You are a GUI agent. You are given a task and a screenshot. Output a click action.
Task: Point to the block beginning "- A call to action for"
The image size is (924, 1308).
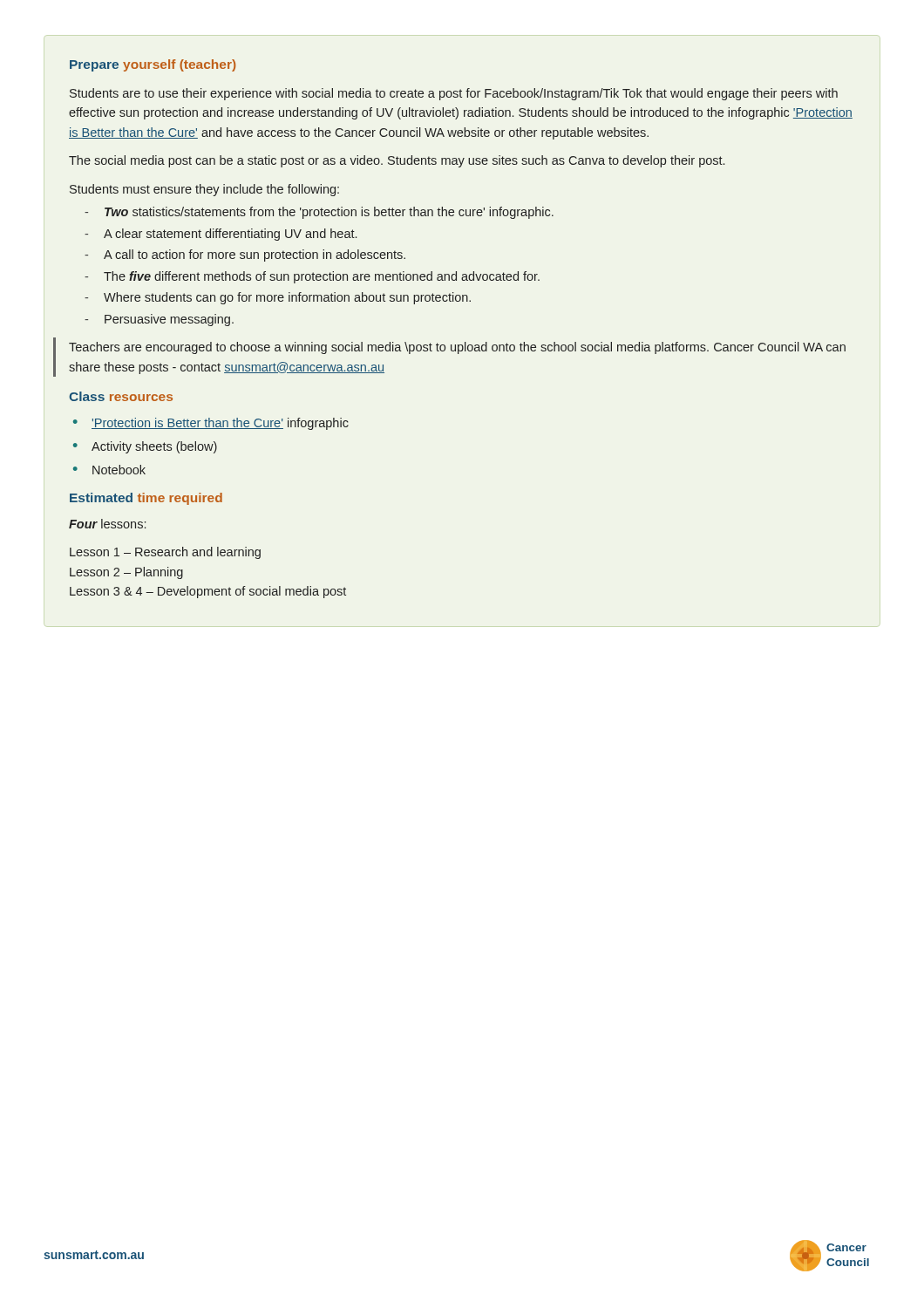(x=238, y=255)
